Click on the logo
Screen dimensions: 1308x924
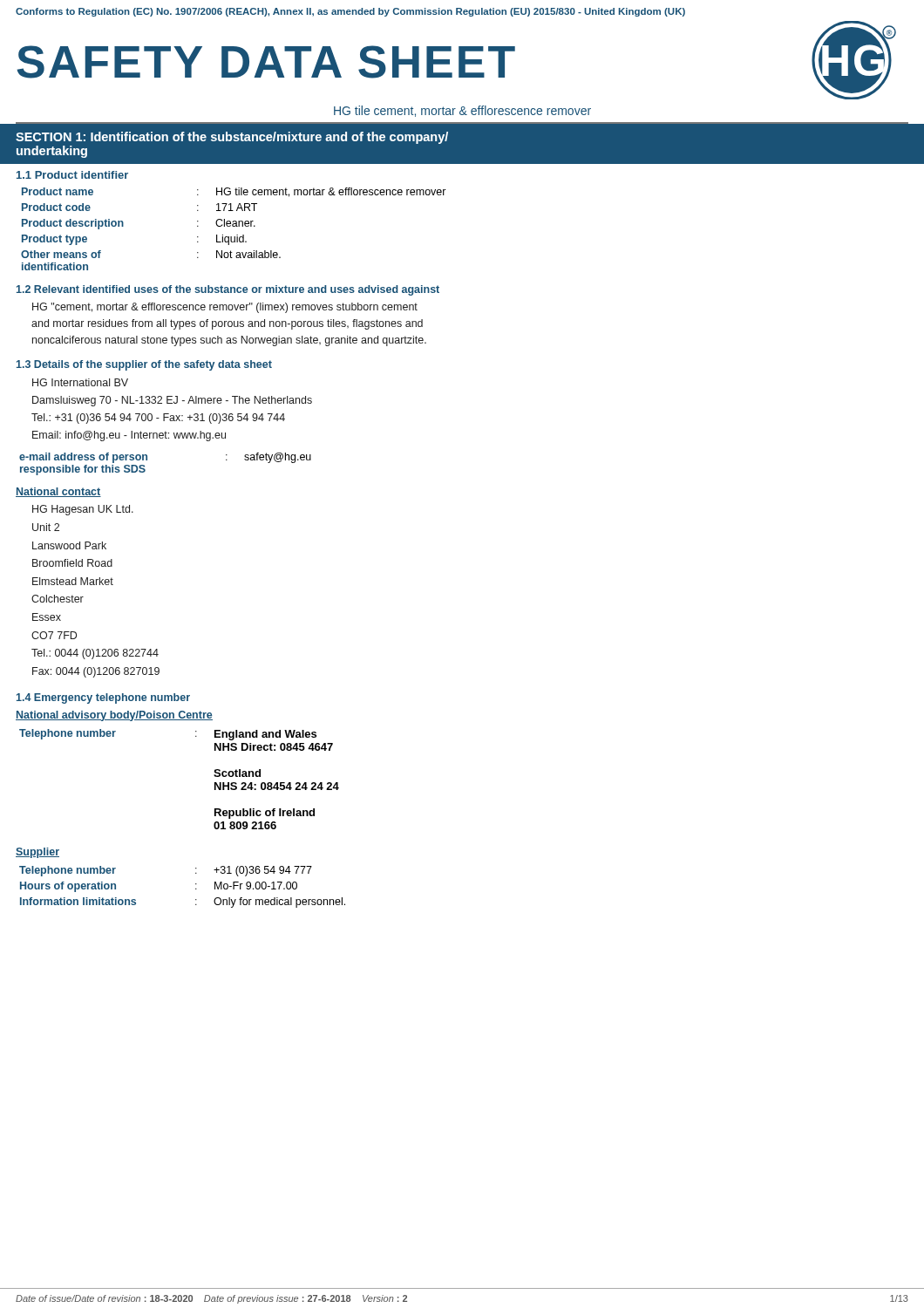(x=852, y=61)
